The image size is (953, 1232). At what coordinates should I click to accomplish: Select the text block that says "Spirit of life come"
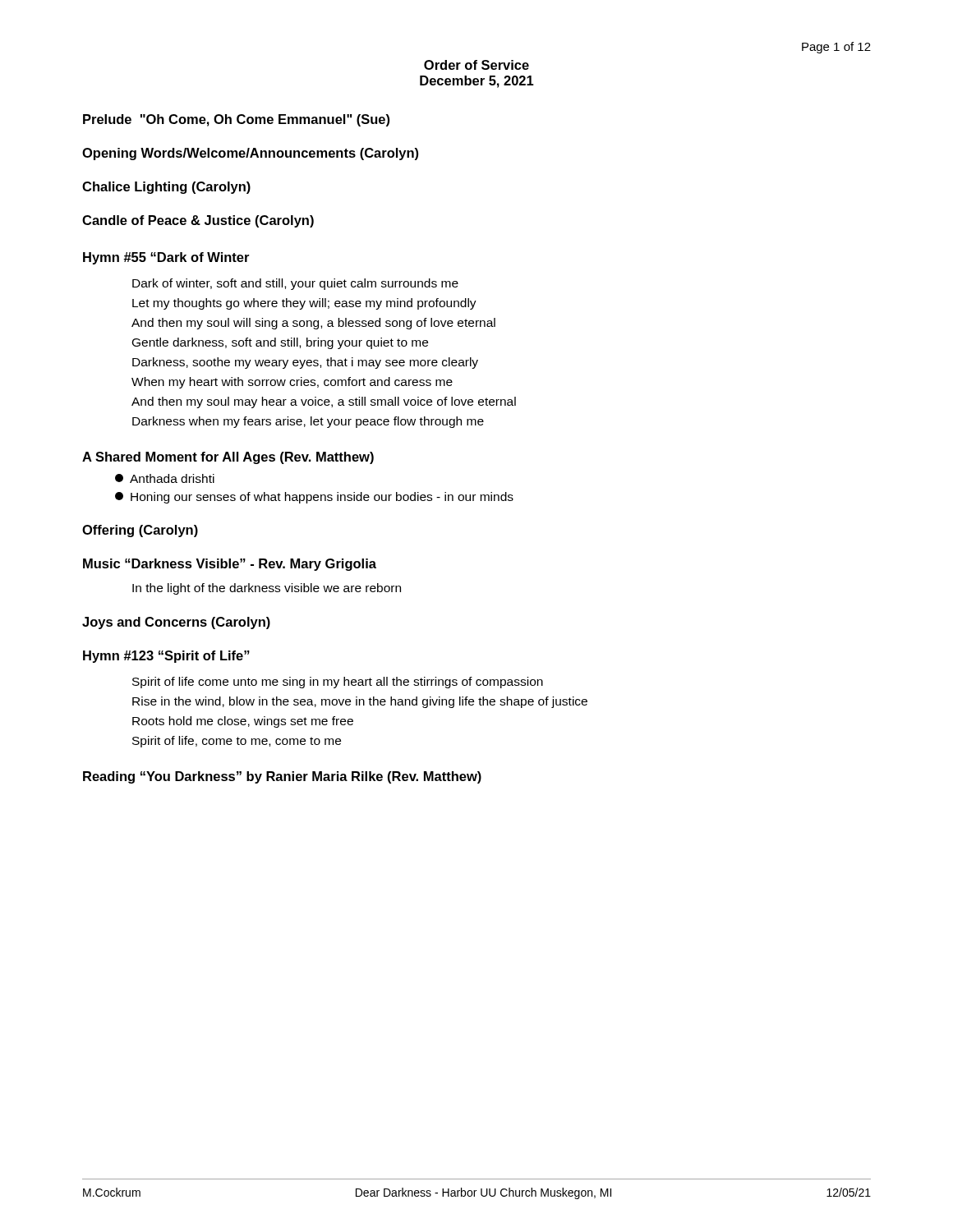pos(501,711)
